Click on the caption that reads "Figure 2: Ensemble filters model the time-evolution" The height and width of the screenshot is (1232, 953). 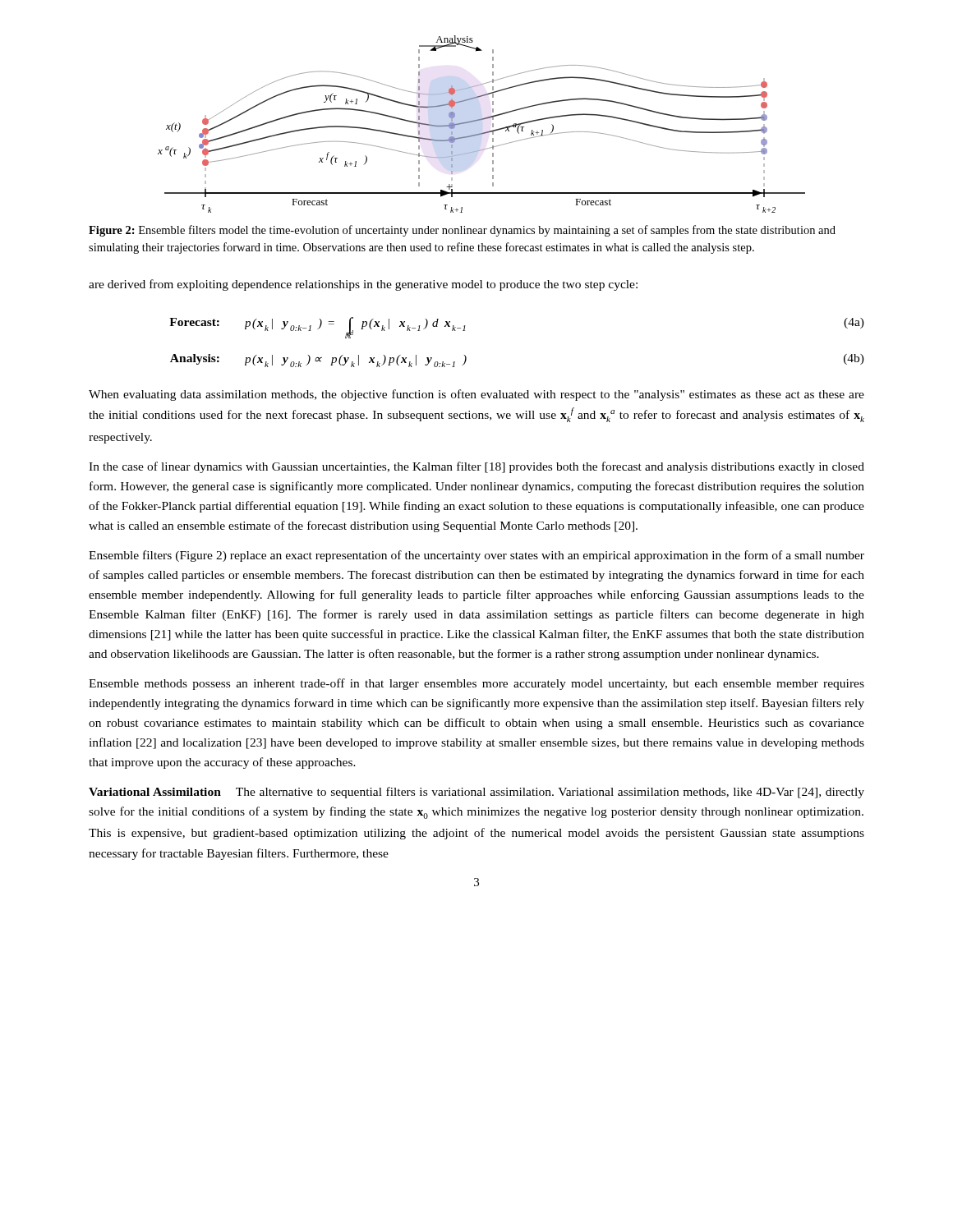[x=462, y=239]
